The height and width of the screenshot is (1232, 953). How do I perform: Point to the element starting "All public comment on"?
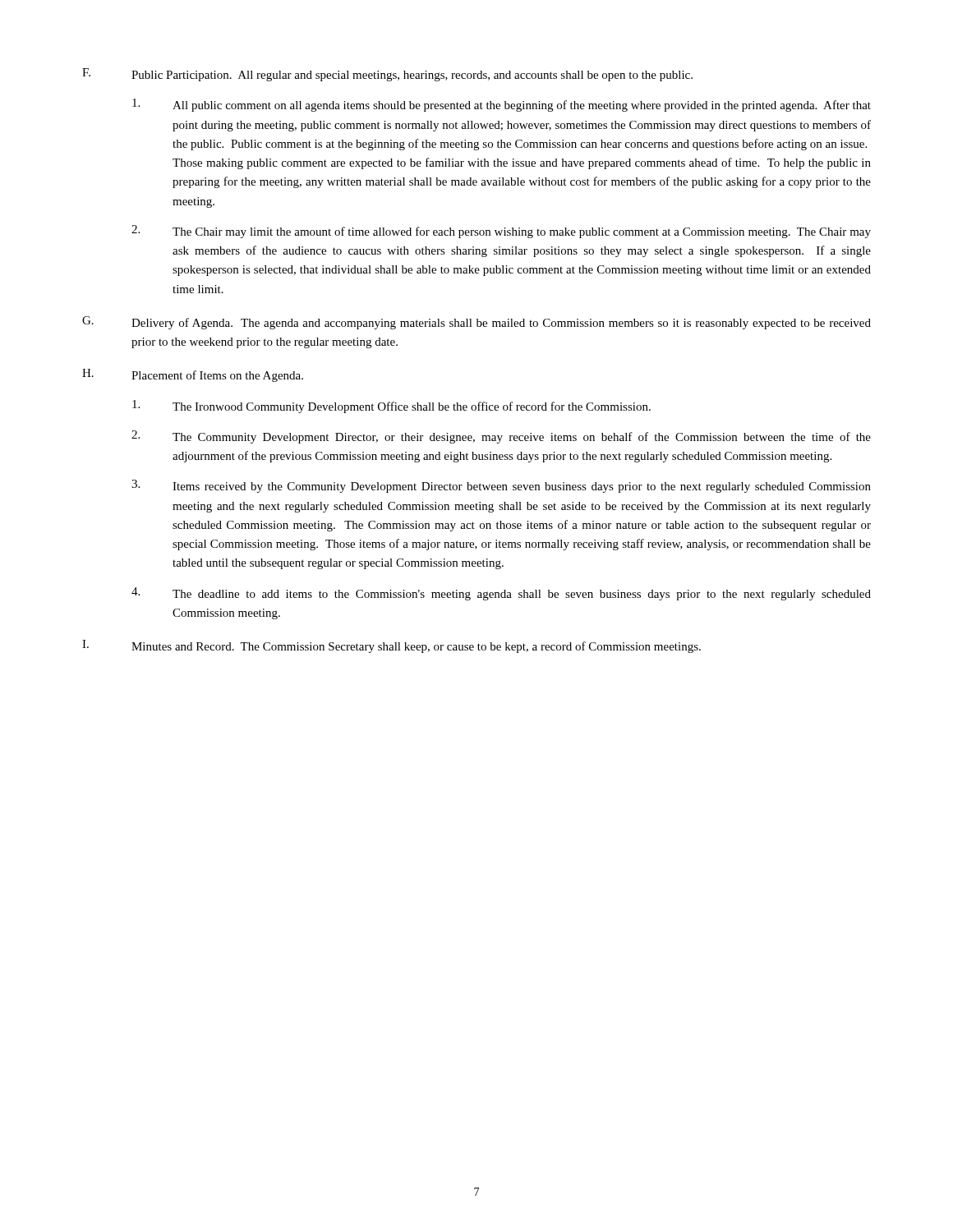[x=501, y=154]
